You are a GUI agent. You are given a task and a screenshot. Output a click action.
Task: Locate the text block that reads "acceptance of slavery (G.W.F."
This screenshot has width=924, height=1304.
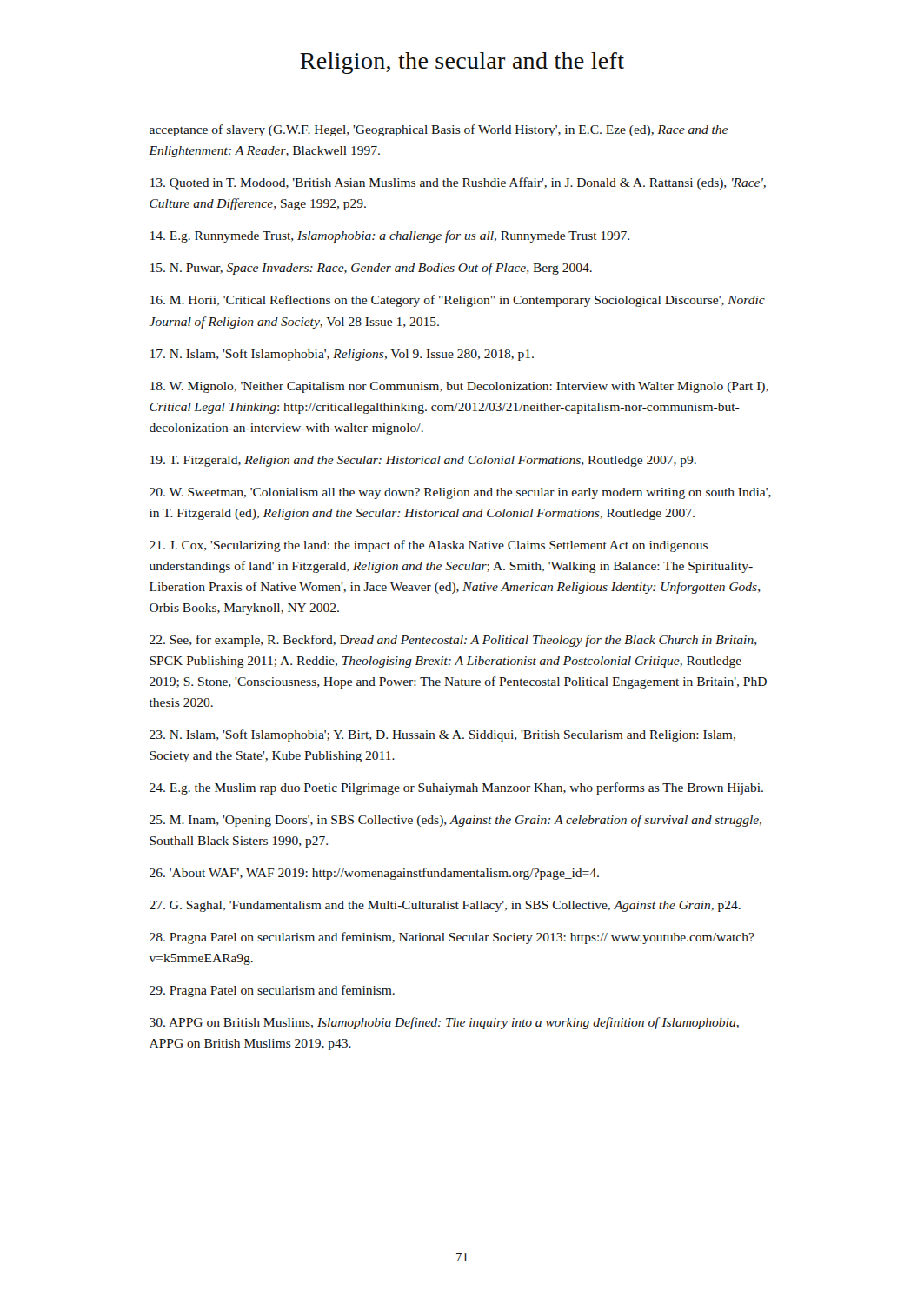[462, 140]
